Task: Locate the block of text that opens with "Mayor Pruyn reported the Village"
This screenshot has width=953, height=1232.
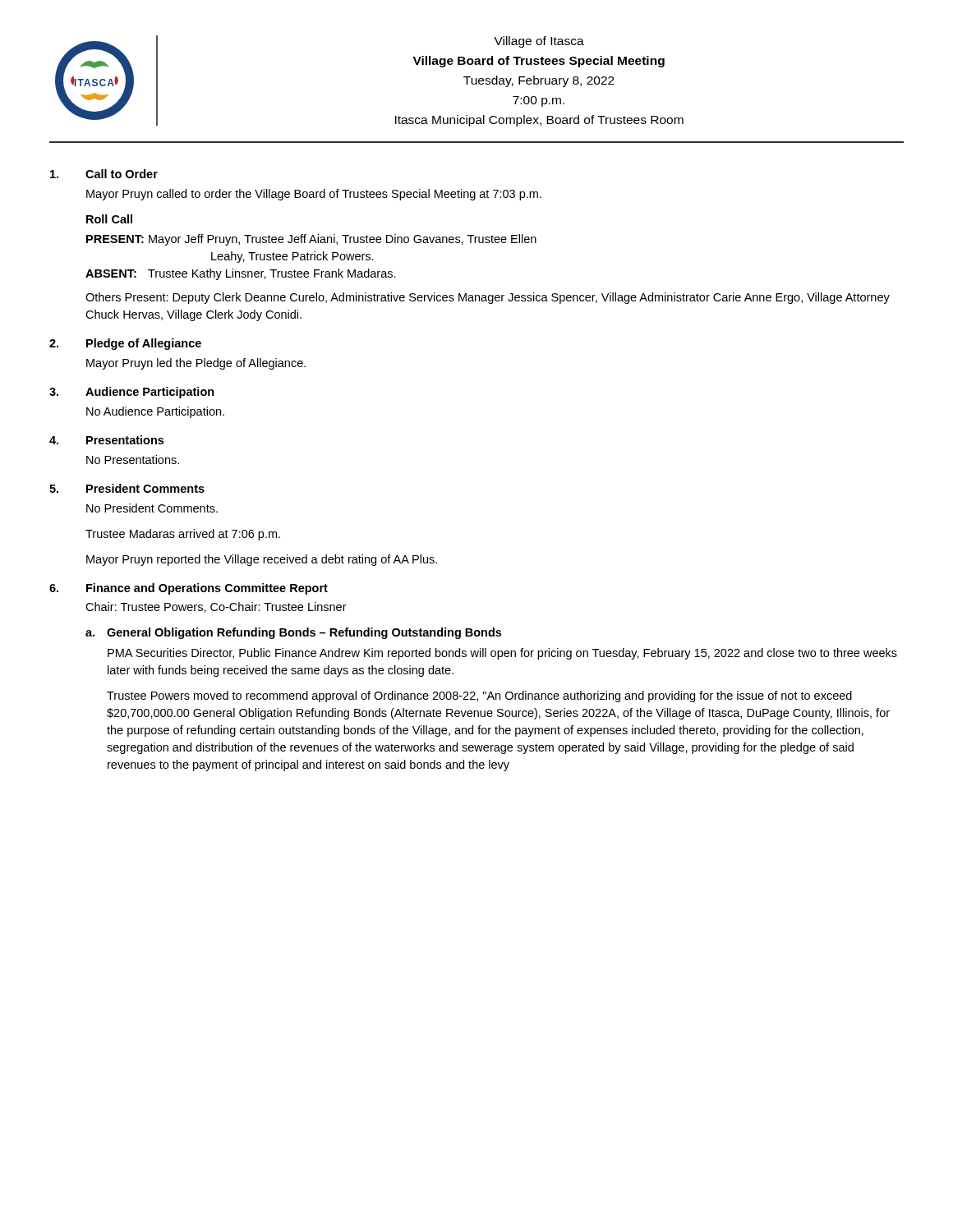Action: [262, 560]
